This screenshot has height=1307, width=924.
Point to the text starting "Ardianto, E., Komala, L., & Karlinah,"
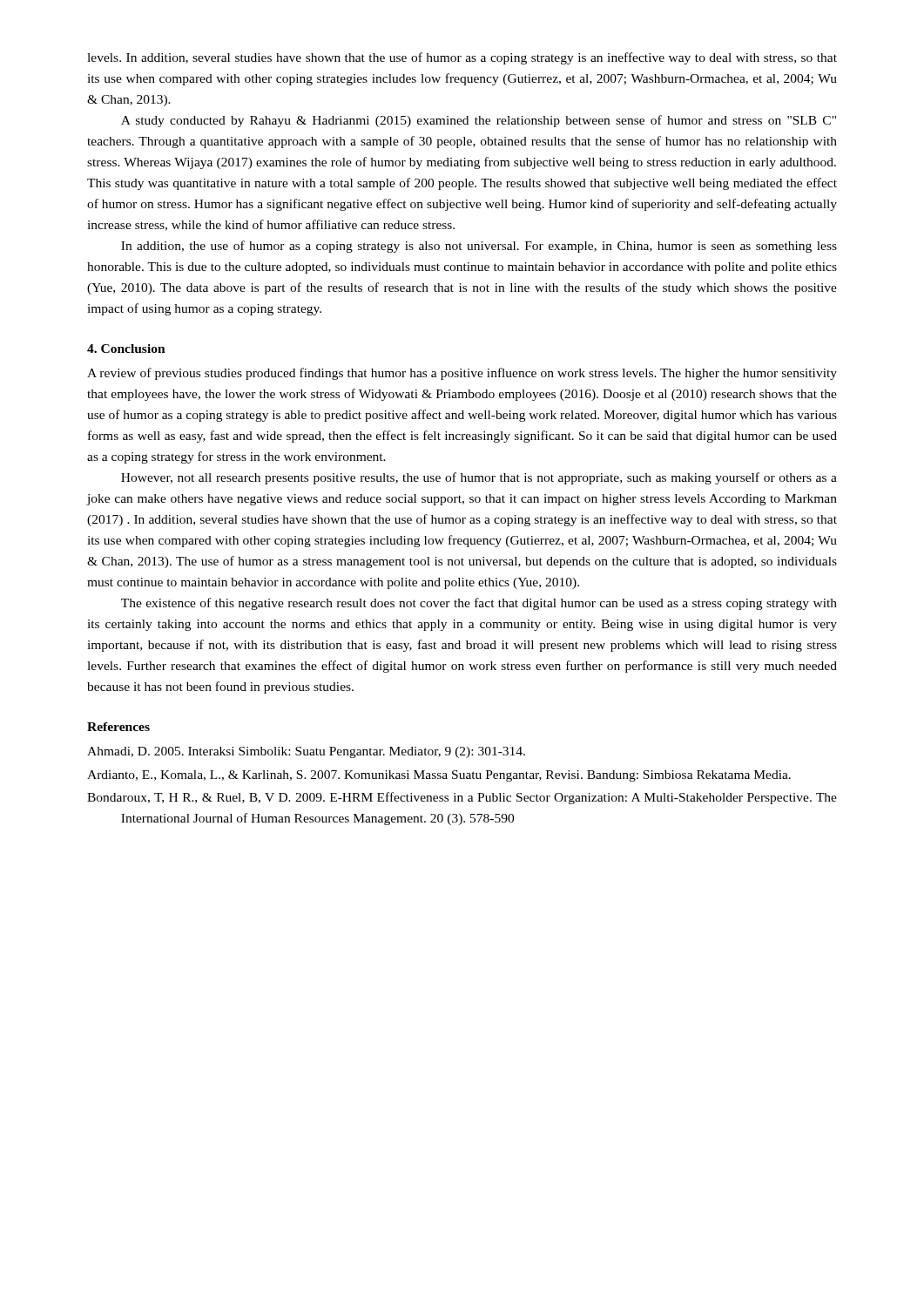coord(462,774)
